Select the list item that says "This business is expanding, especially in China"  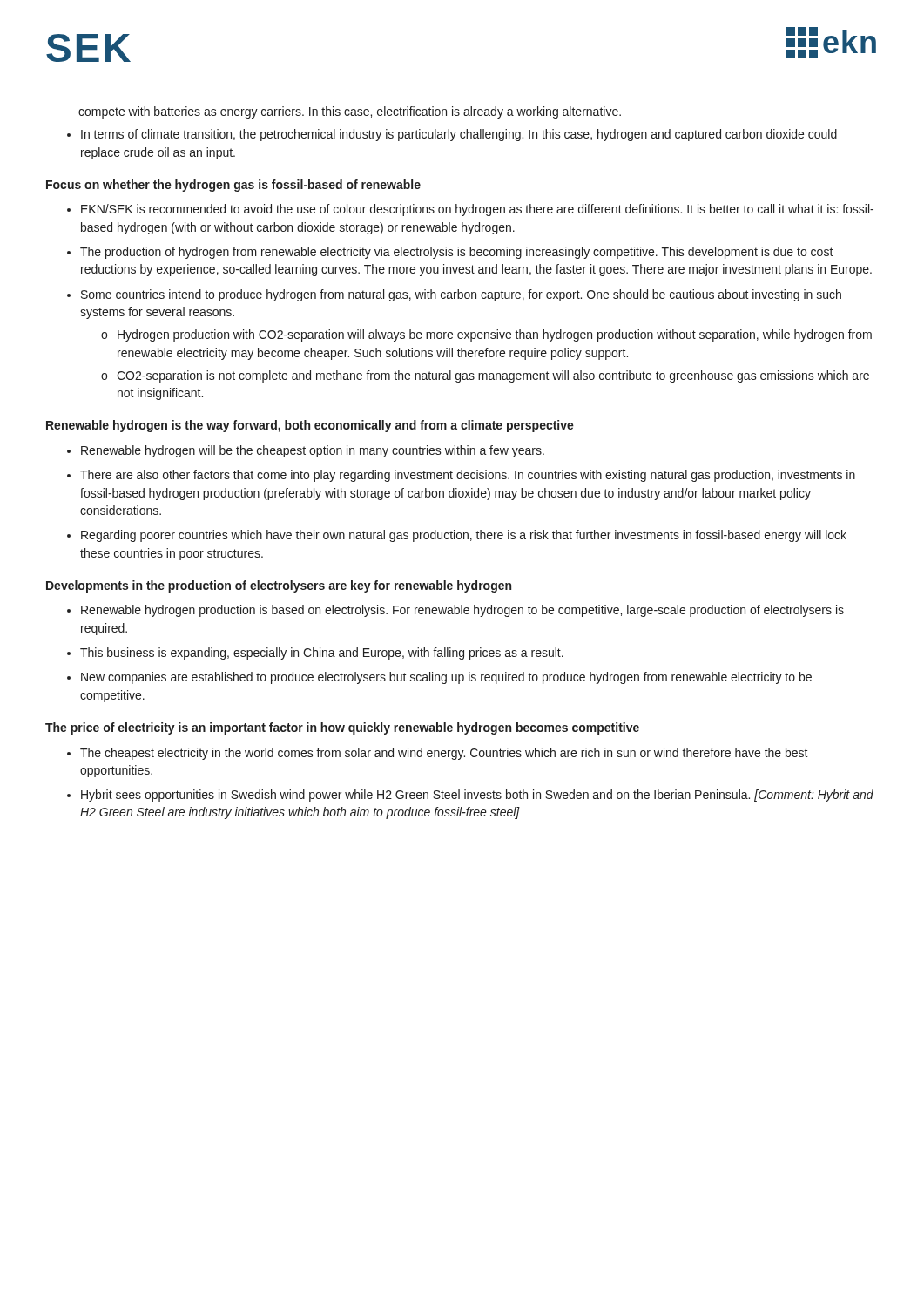point(322,653)
